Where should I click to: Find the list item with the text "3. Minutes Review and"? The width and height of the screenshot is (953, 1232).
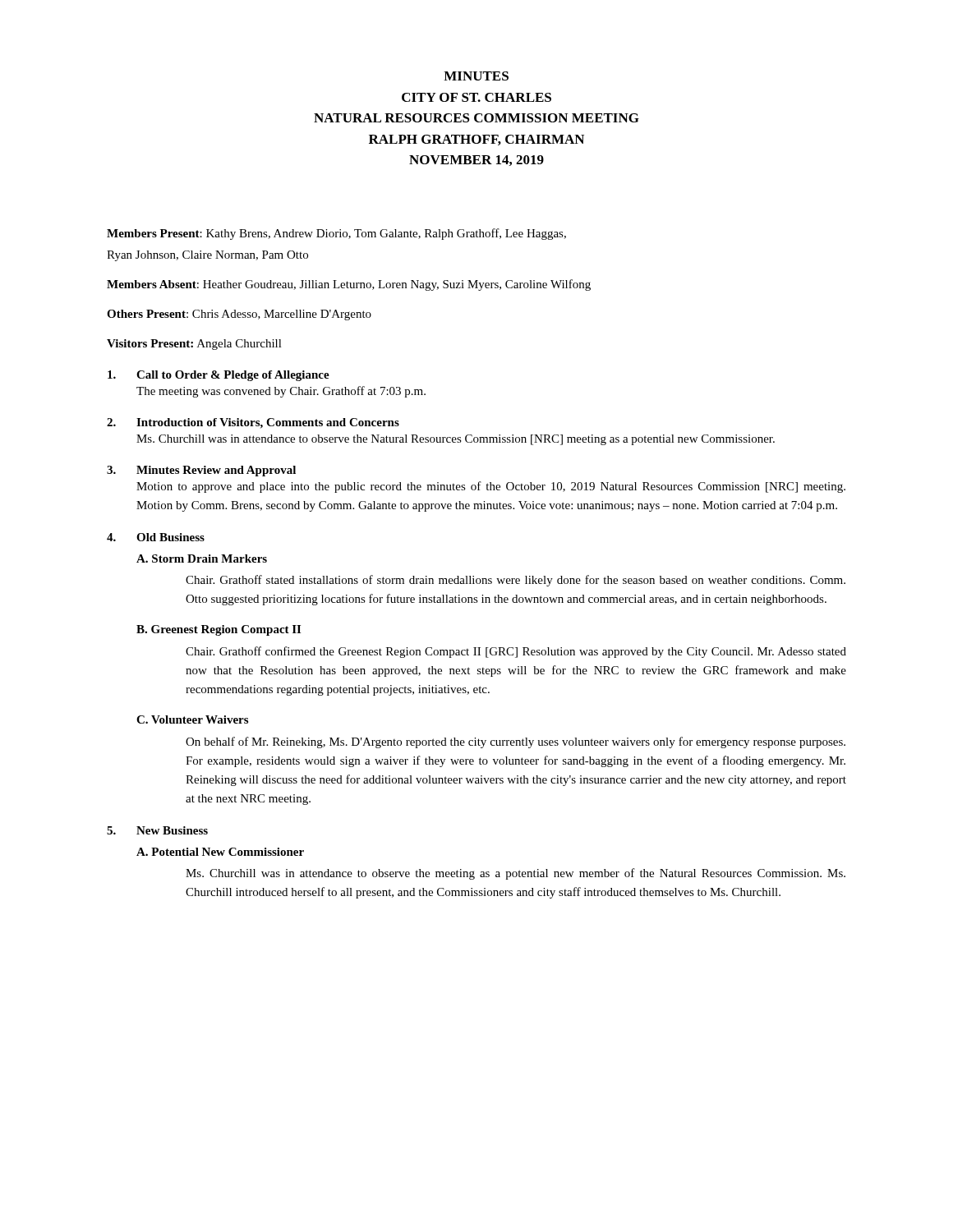[476, 489]
